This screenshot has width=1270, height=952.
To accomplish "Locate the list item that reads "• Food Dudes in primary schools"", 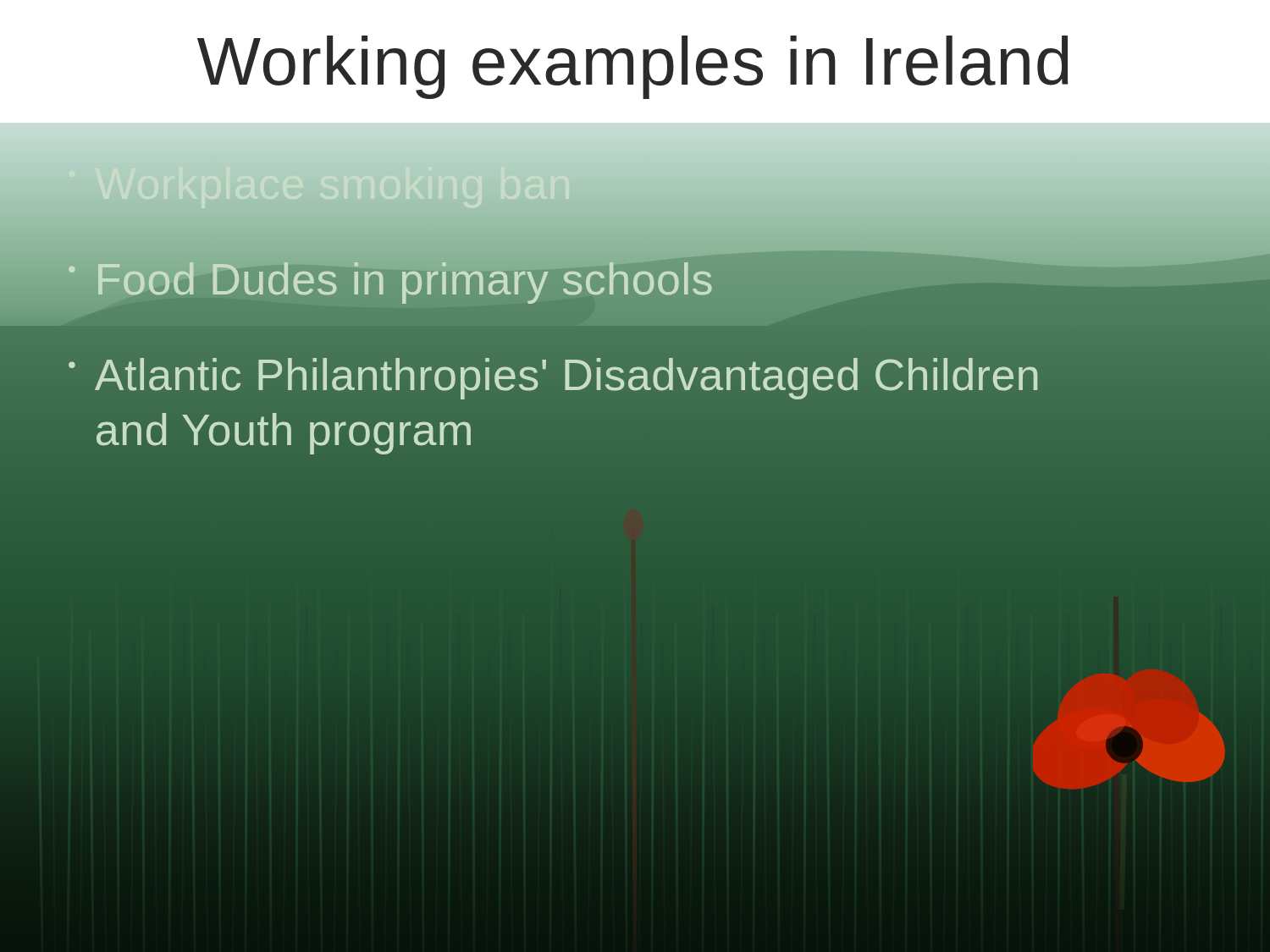I will [391, 280].
